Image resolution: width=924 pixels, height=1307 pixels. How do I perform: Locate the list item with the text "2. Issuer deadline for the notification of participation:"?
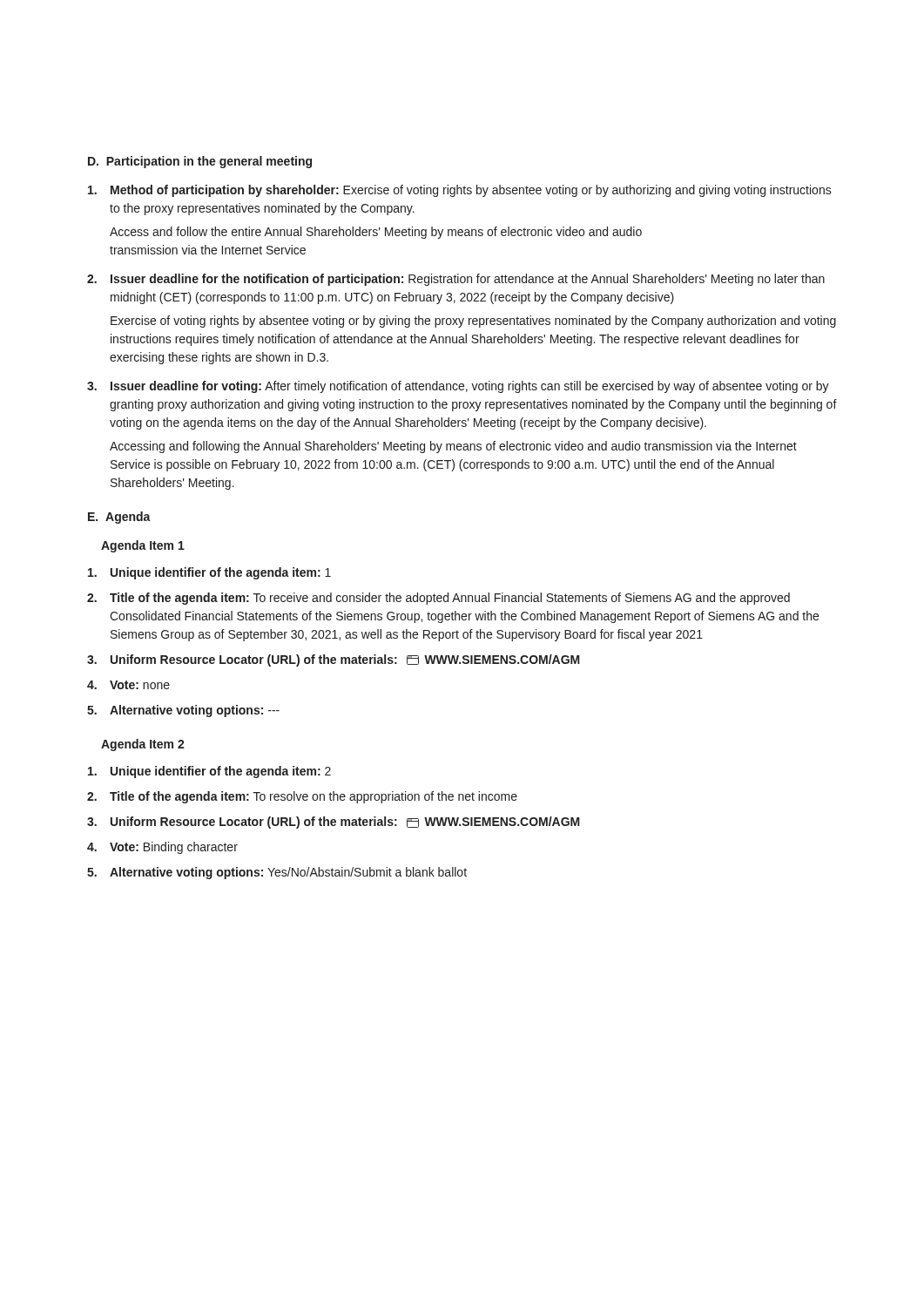(x=462, y=288)
